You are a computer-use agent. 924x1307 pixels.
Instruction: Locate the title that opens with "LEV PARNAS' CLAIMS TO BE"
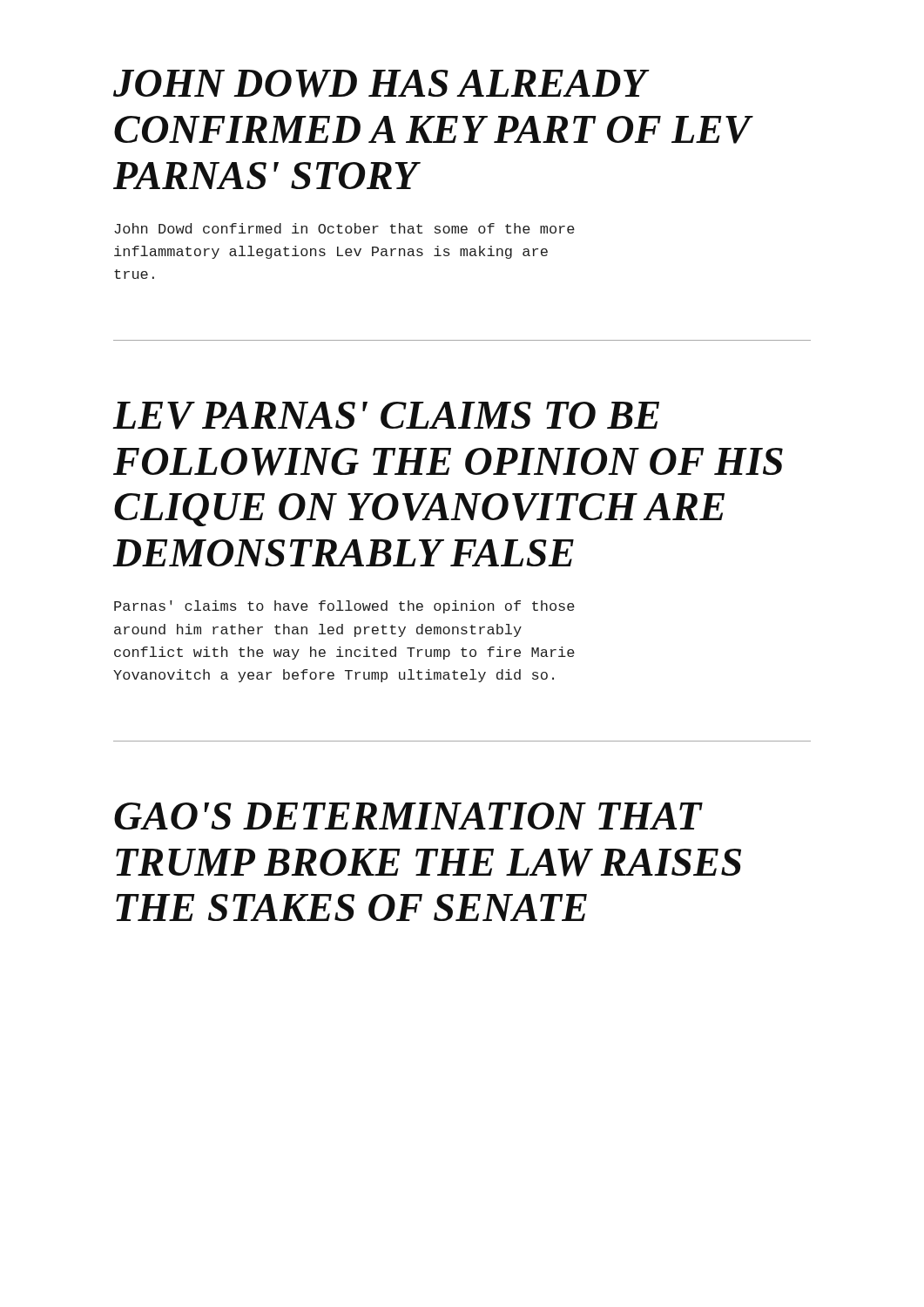point(462,485)
